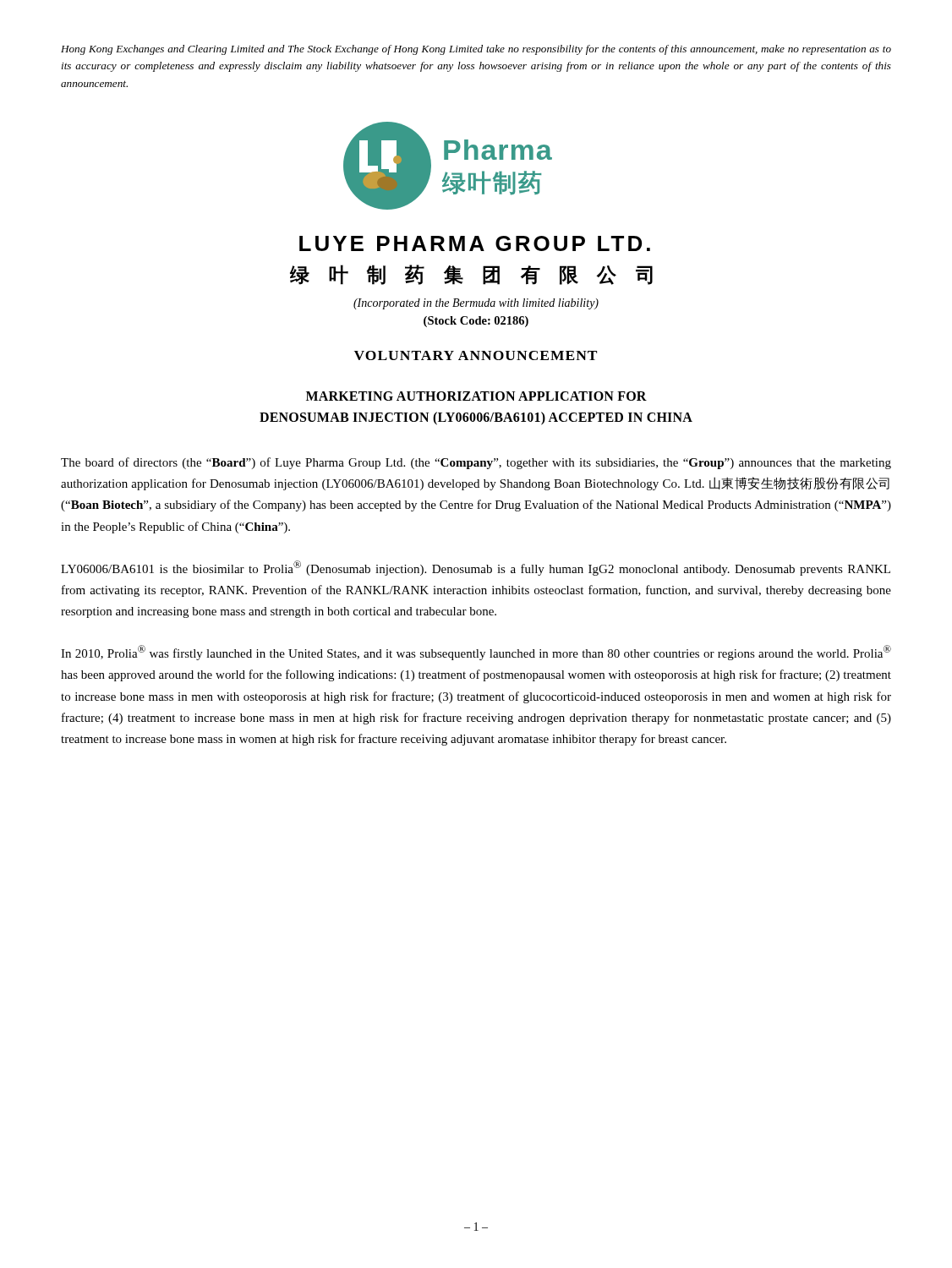Find the text starting "MARKETING AUTHORIZATION APPLICATION FOR DENOSUMAB"
The image size is (952, 1268).
(476, 407)
